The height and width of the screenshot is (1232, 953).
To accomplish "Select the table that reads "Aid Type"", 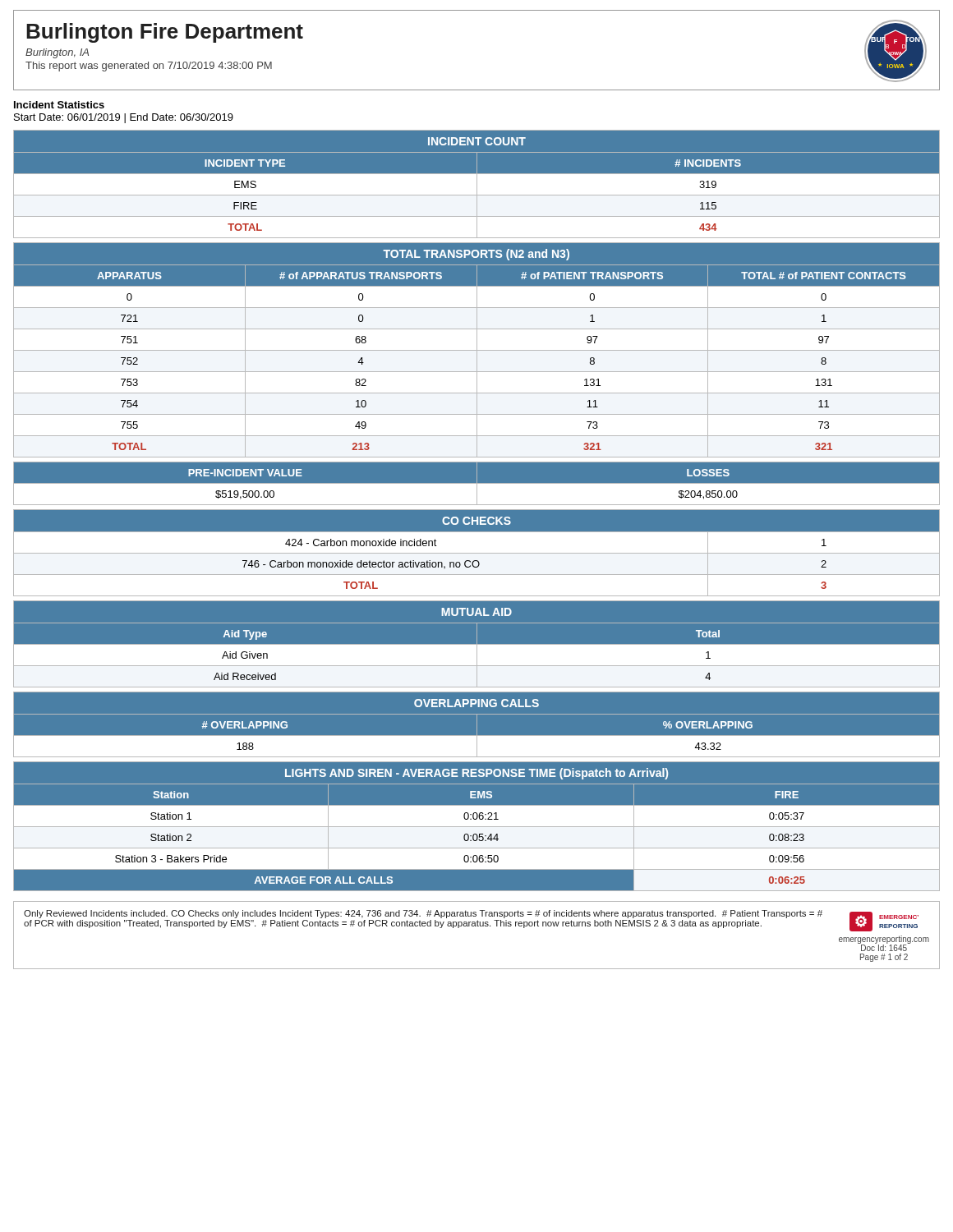I will coord(476,644).
